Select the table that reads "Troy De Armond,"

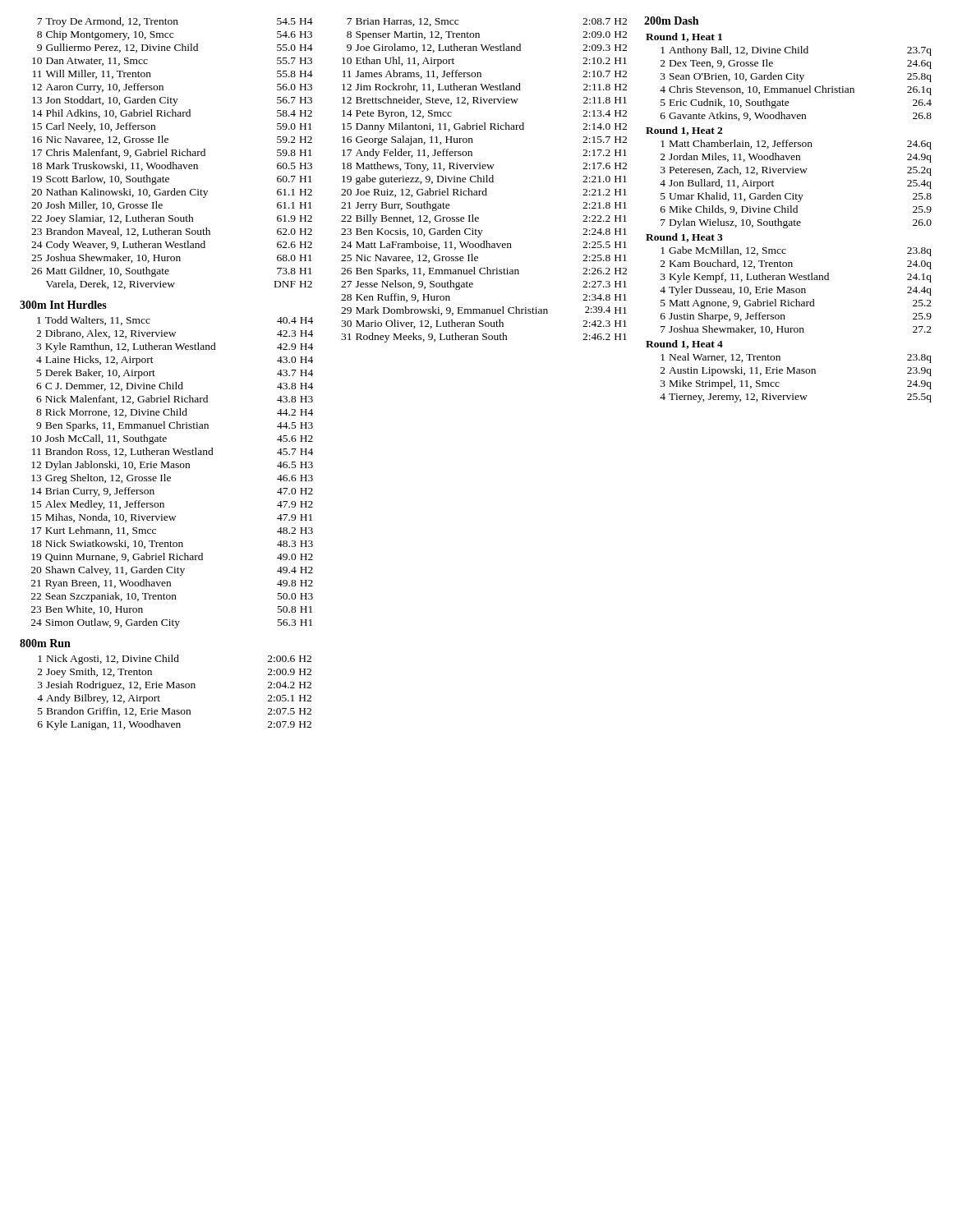coord(172,153)
